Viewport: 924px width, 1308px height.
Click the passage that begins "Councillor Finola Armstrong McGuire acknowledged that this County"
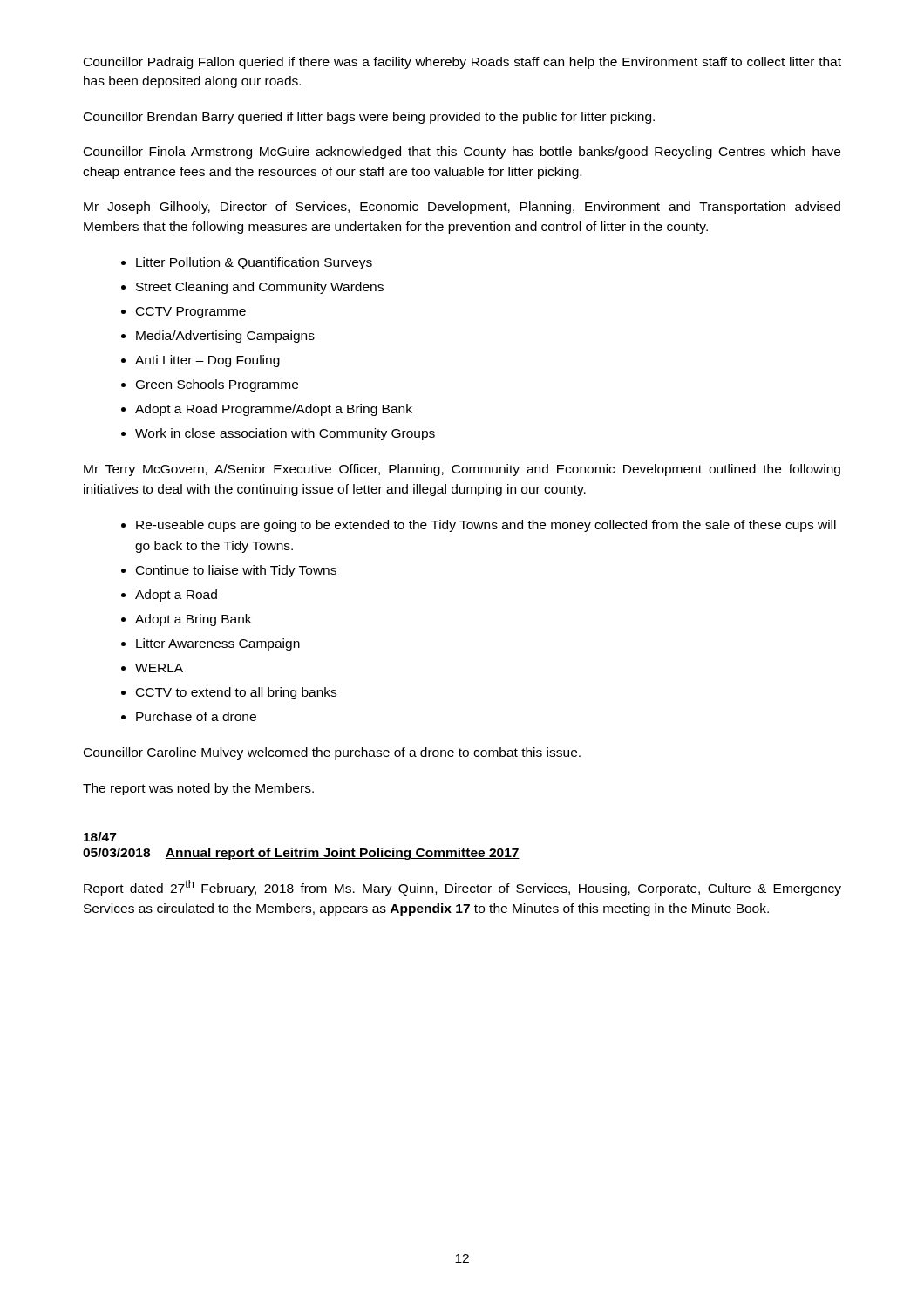(x=462, y=161)
